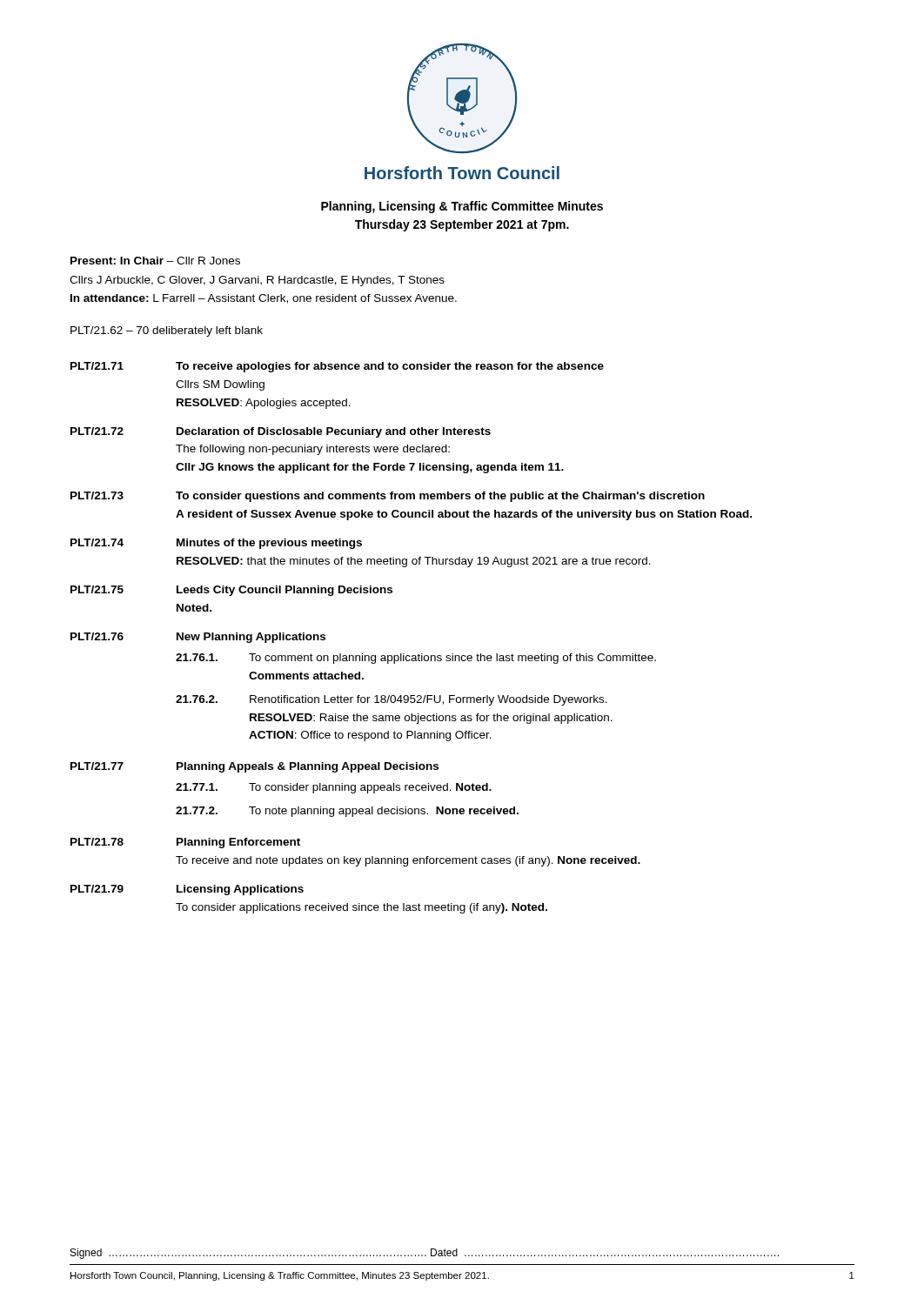
Task: Select the element starting "PLT/21.79 Licensing Applications To consider"
Action: [462, 899]
